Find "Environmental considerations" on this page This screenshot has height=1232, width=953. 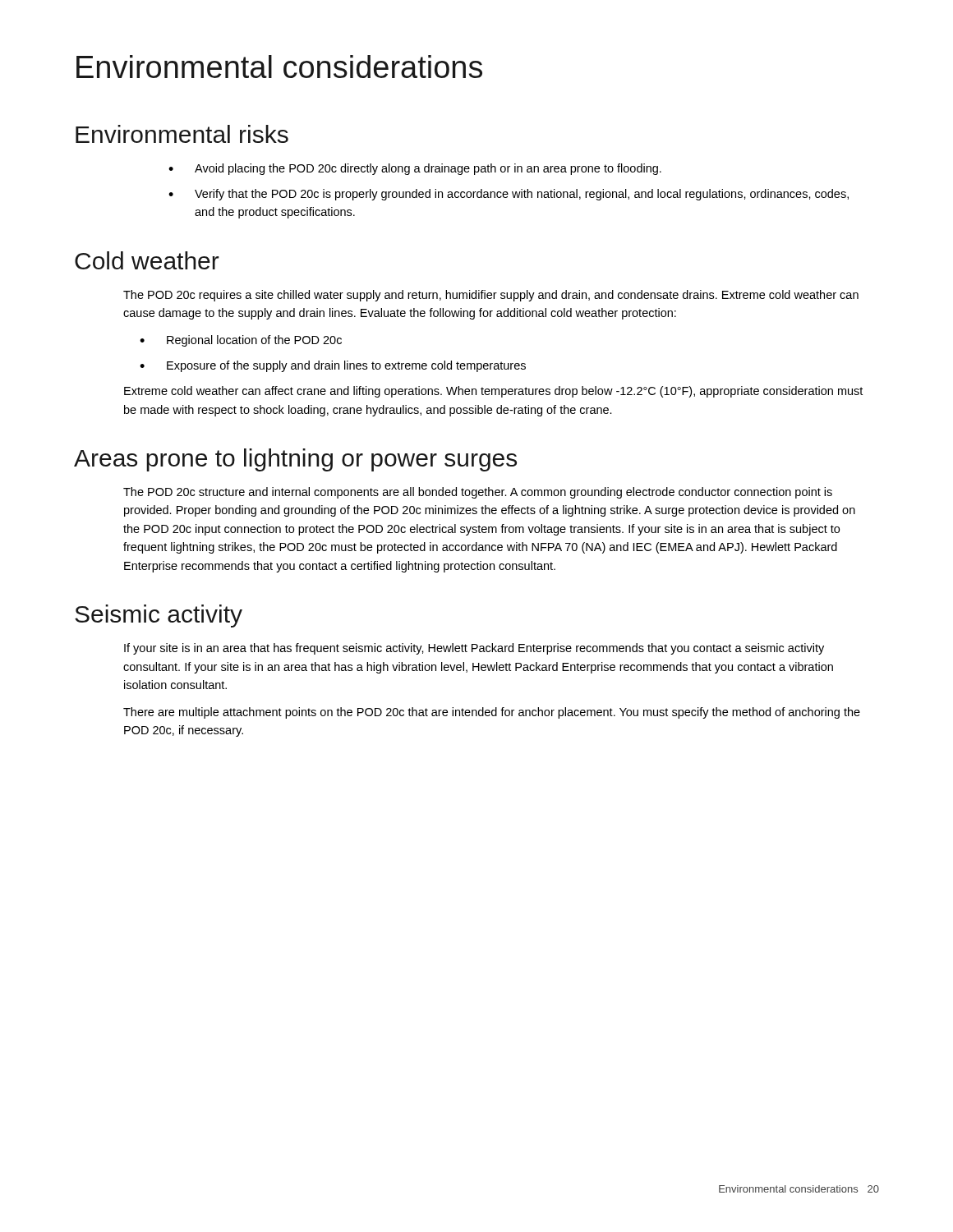coord(472,68)
